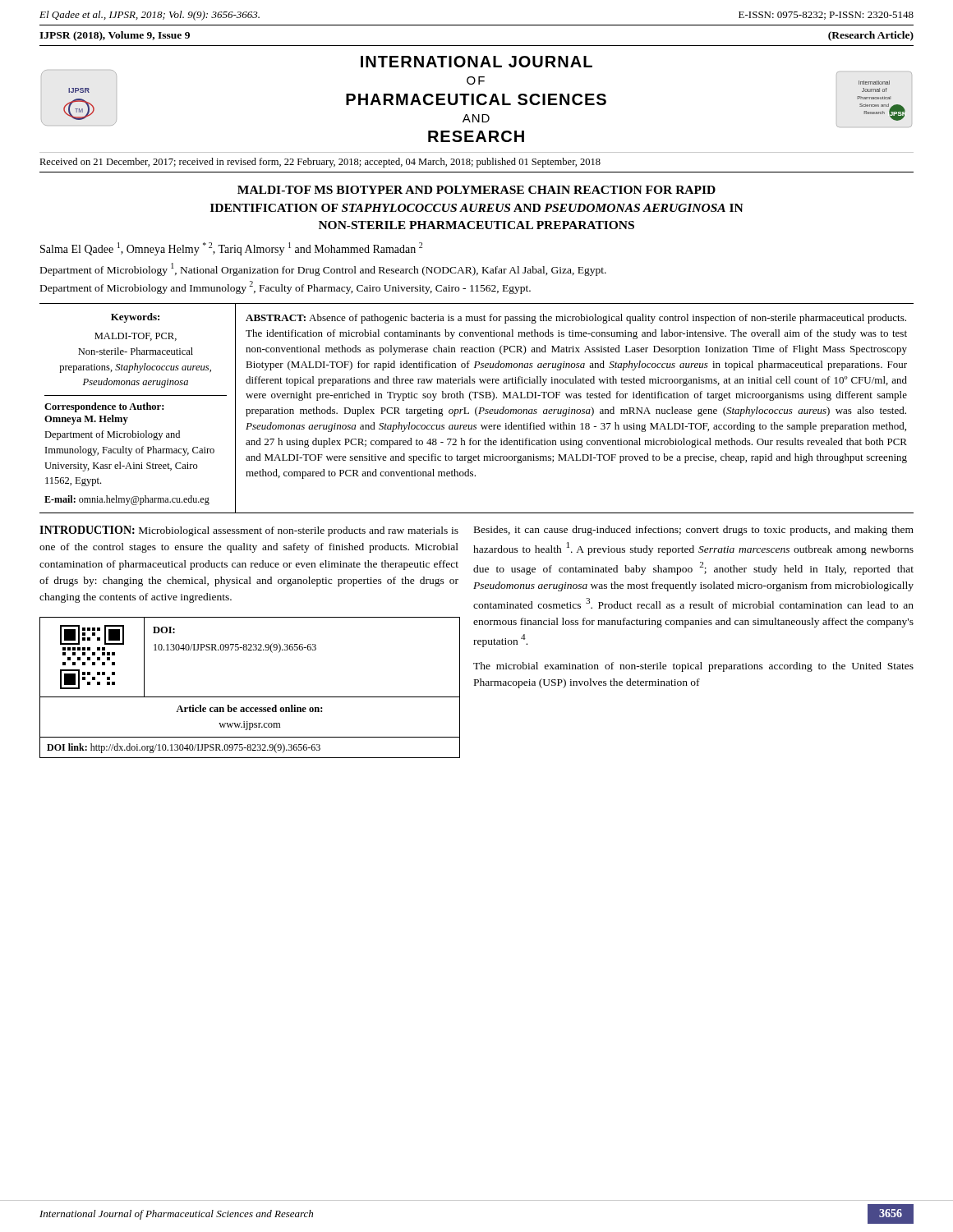Image resolution: width=953 pixels, height=1232 pixels.
Task: Point to the element starting "Keywords: MALDI-TOF, PCR,Non-sterile-"
Action: tap(136, 408)
